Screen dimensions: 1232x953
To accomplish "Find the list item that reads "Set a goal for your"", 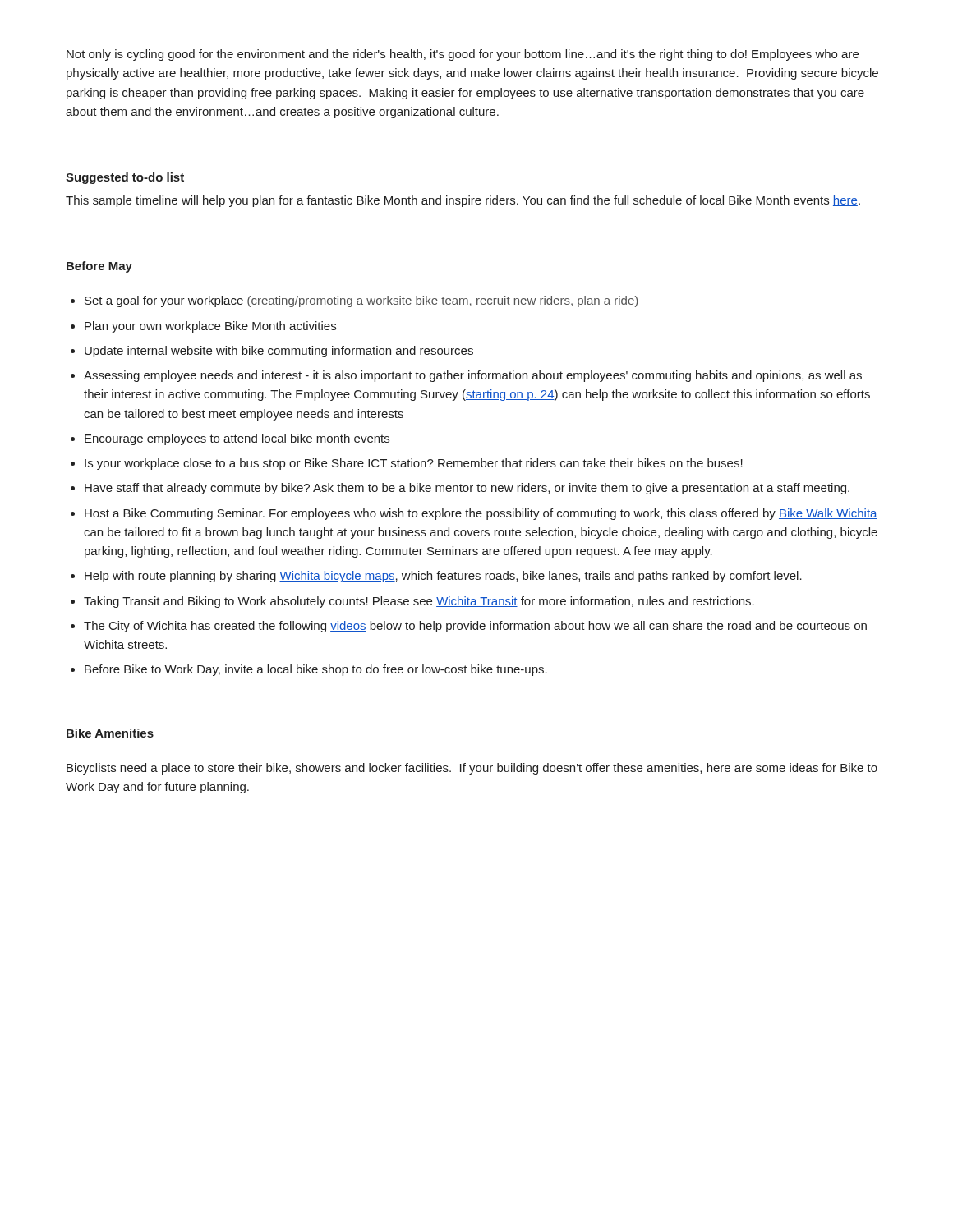I will (x=361, y=300).
